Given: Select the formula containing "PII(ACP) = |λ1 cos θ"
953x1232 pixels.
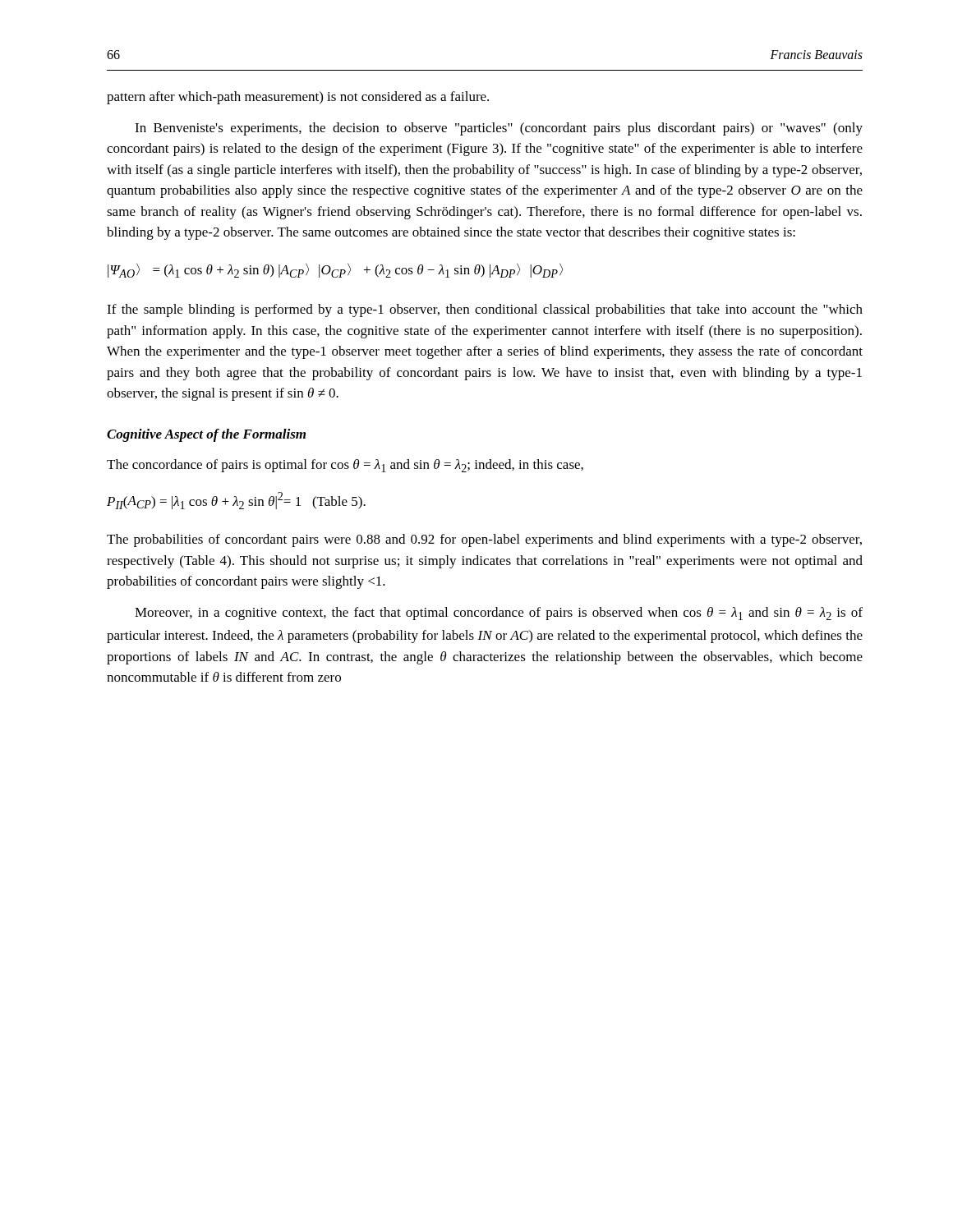Looking at the screenshot, I should tap(237, 500).
